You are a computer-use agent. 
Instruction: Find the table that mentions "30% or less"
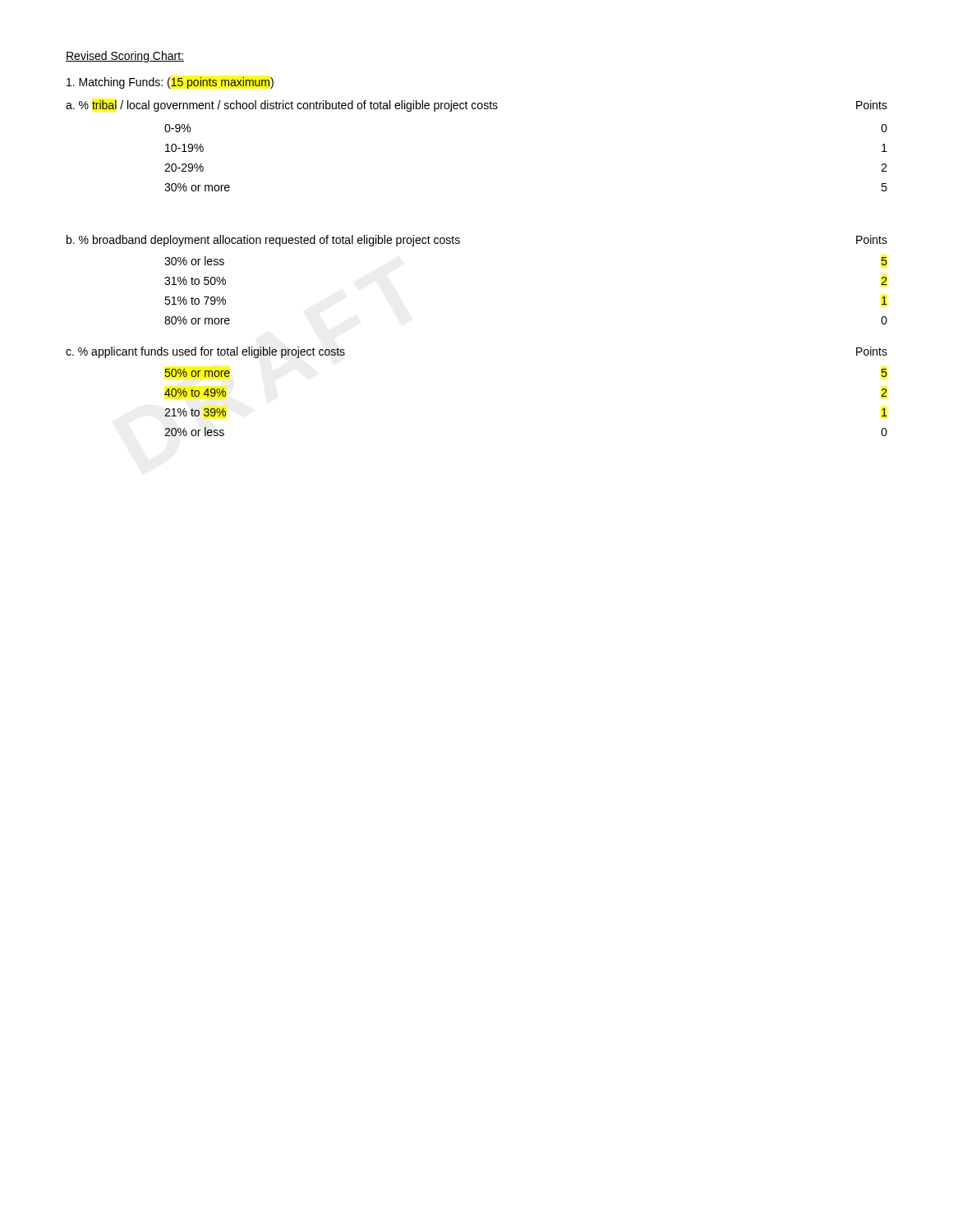[476, 291]
